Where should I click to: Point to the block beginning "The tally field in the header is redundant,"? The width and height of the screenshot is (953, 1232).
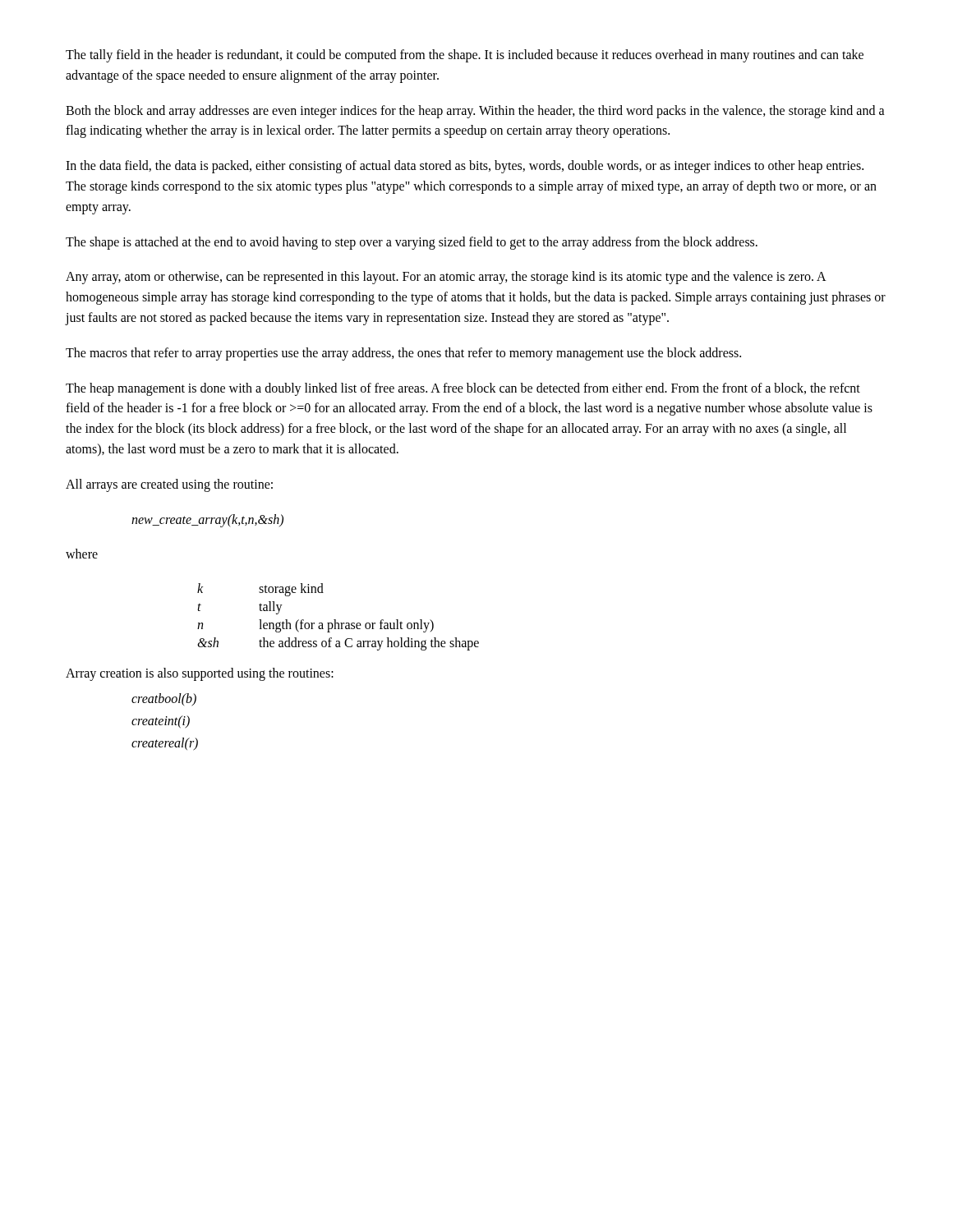[465, 65]
